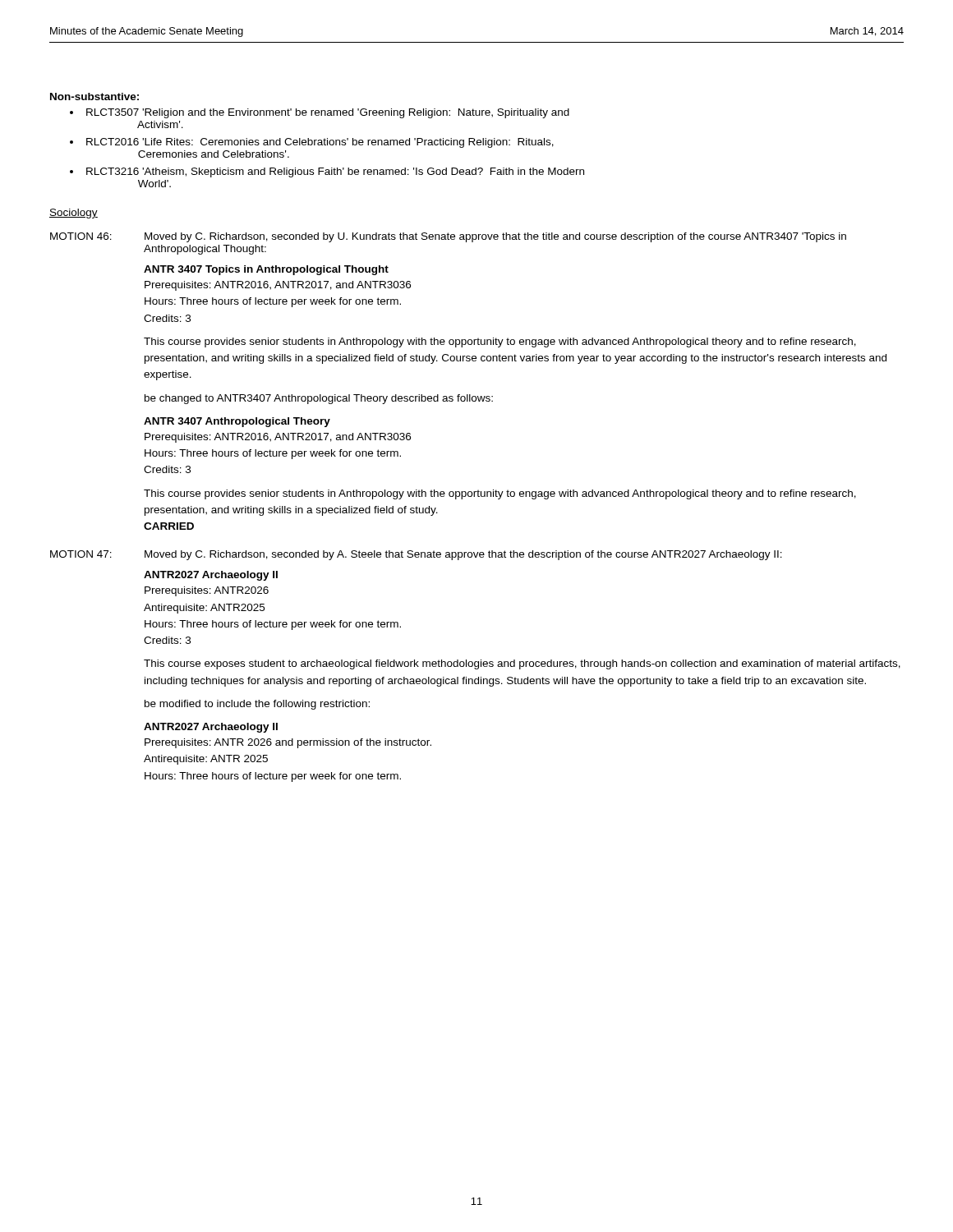Locate the block of text that opens with "ANTR 3407 Topics in Anthropological Thought Prerequisites:"
The height and width of the screenshot is (1232, 953).
click(x=266, y=270)
